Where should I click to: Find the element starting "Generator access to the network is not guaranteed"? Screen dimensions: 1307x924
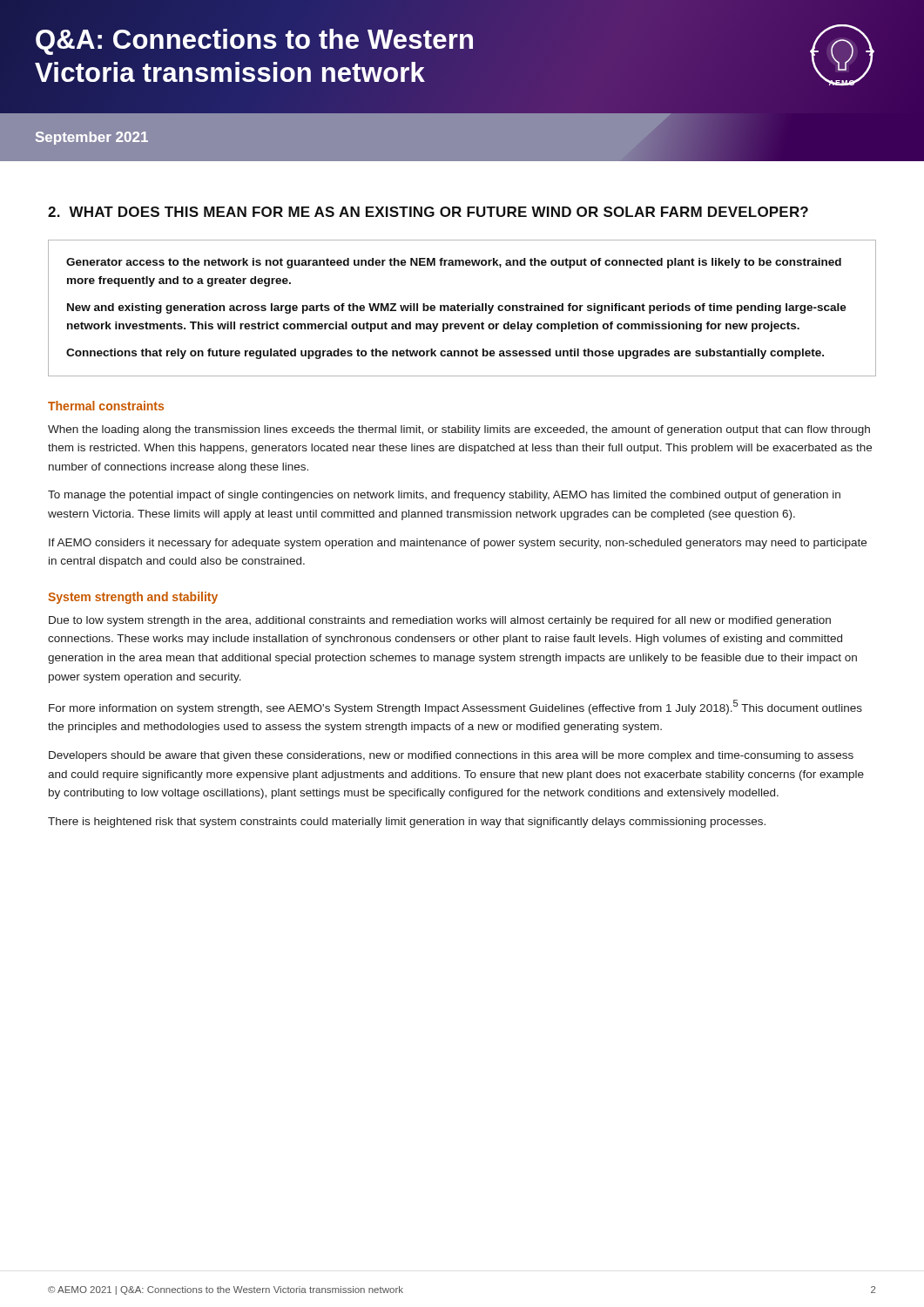[462, 308]
